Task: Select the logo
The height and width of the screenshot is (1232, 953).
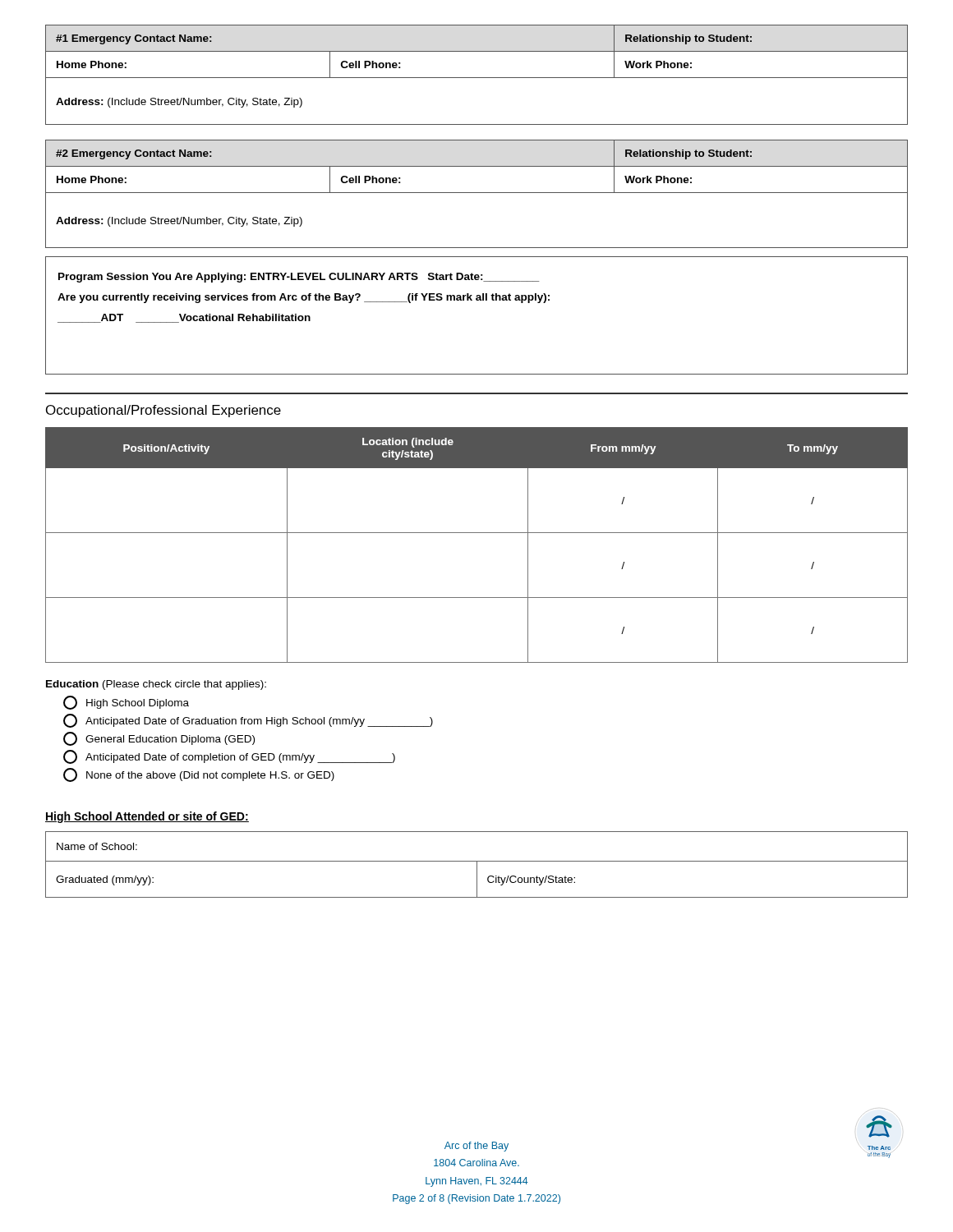Action: pyautogui.click(x=879, y=1136)
